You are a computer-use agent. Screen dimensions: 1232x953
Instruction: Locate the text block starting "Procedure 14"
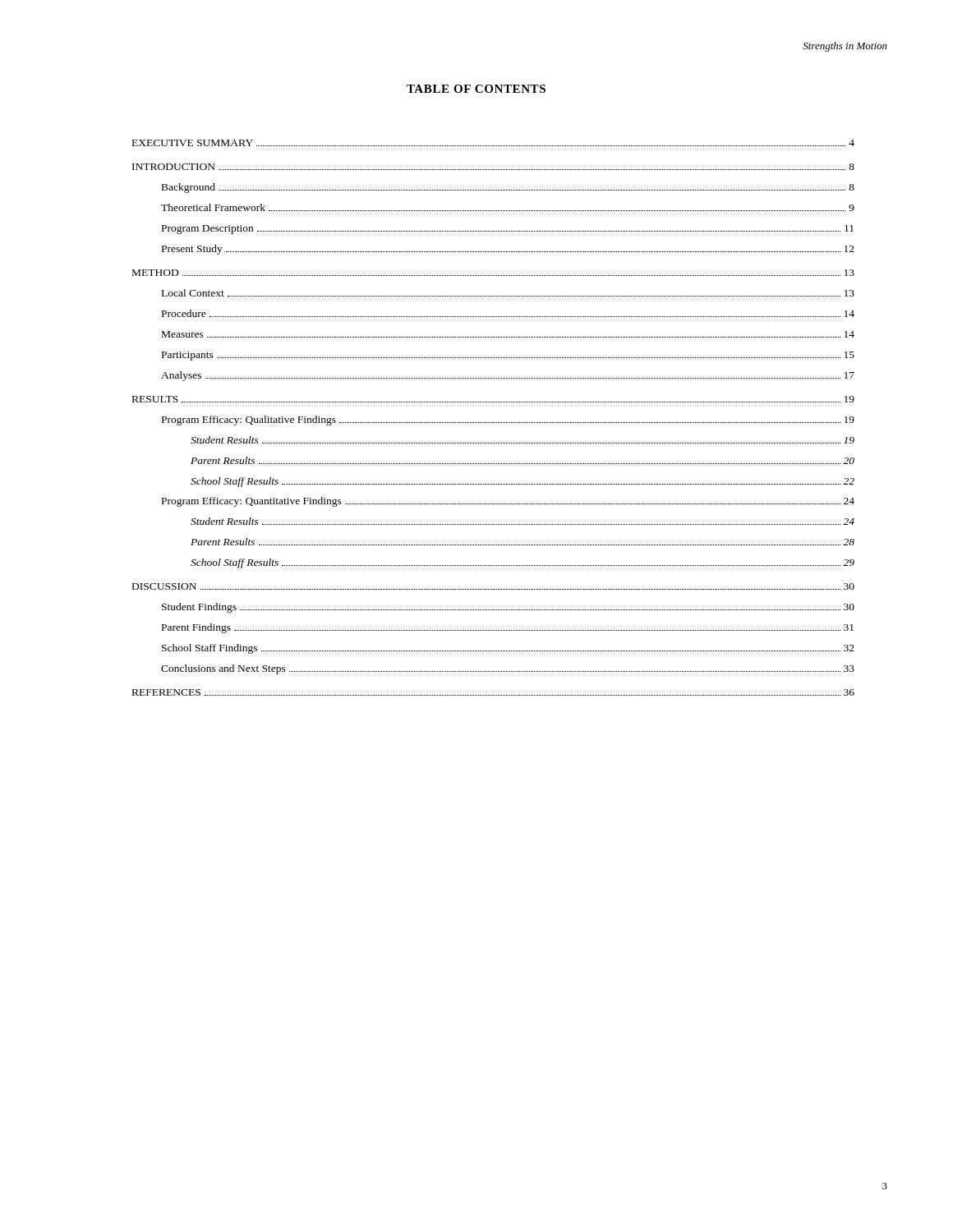(x=508, y=314)
